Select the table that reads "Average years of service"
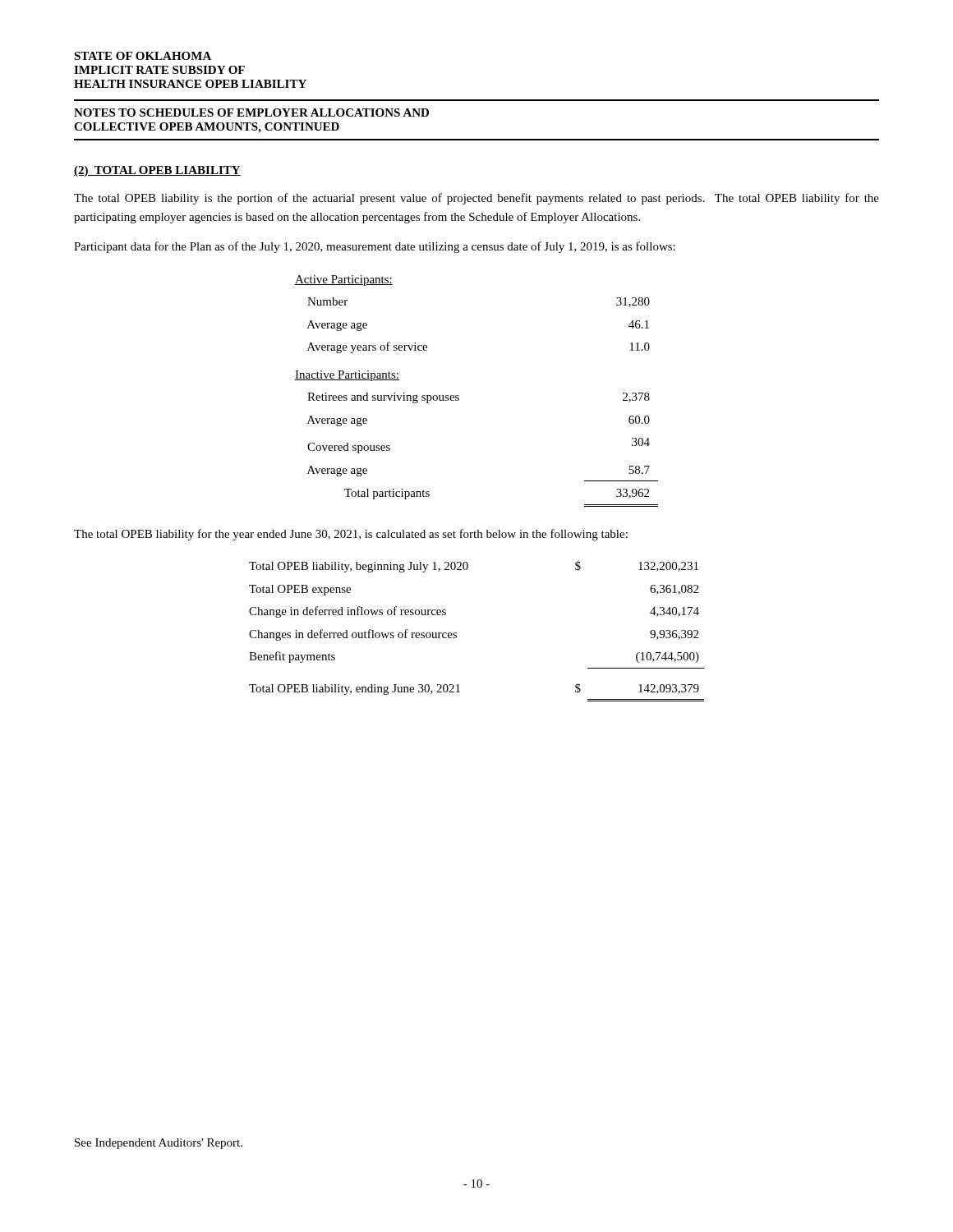Screen dimensions: 1232x953 point(476,388)
